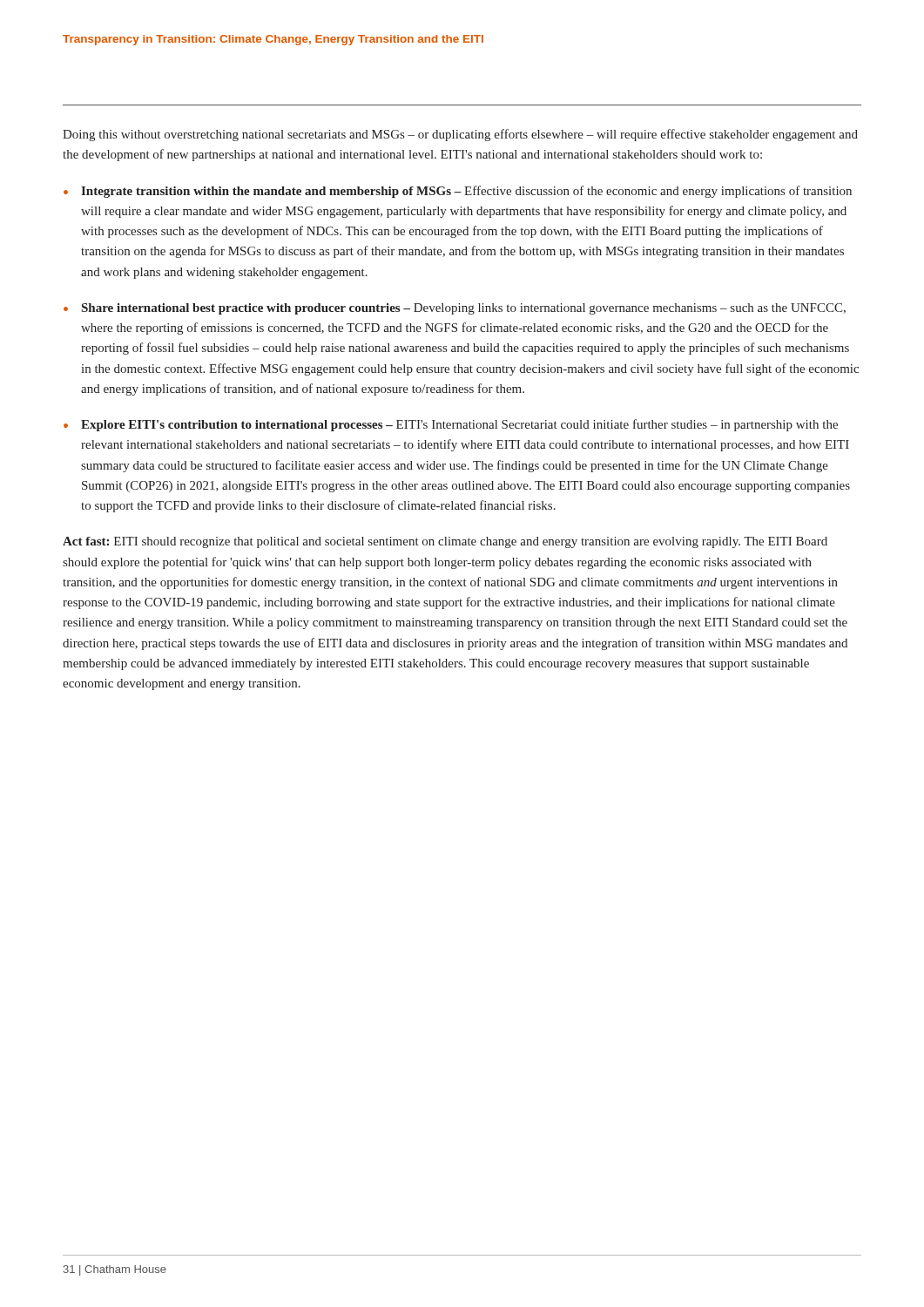Screen dimensions: 1307x924
Task: Locate the list item that reads "• Integrate transition"
Action: tap(462, 231)
